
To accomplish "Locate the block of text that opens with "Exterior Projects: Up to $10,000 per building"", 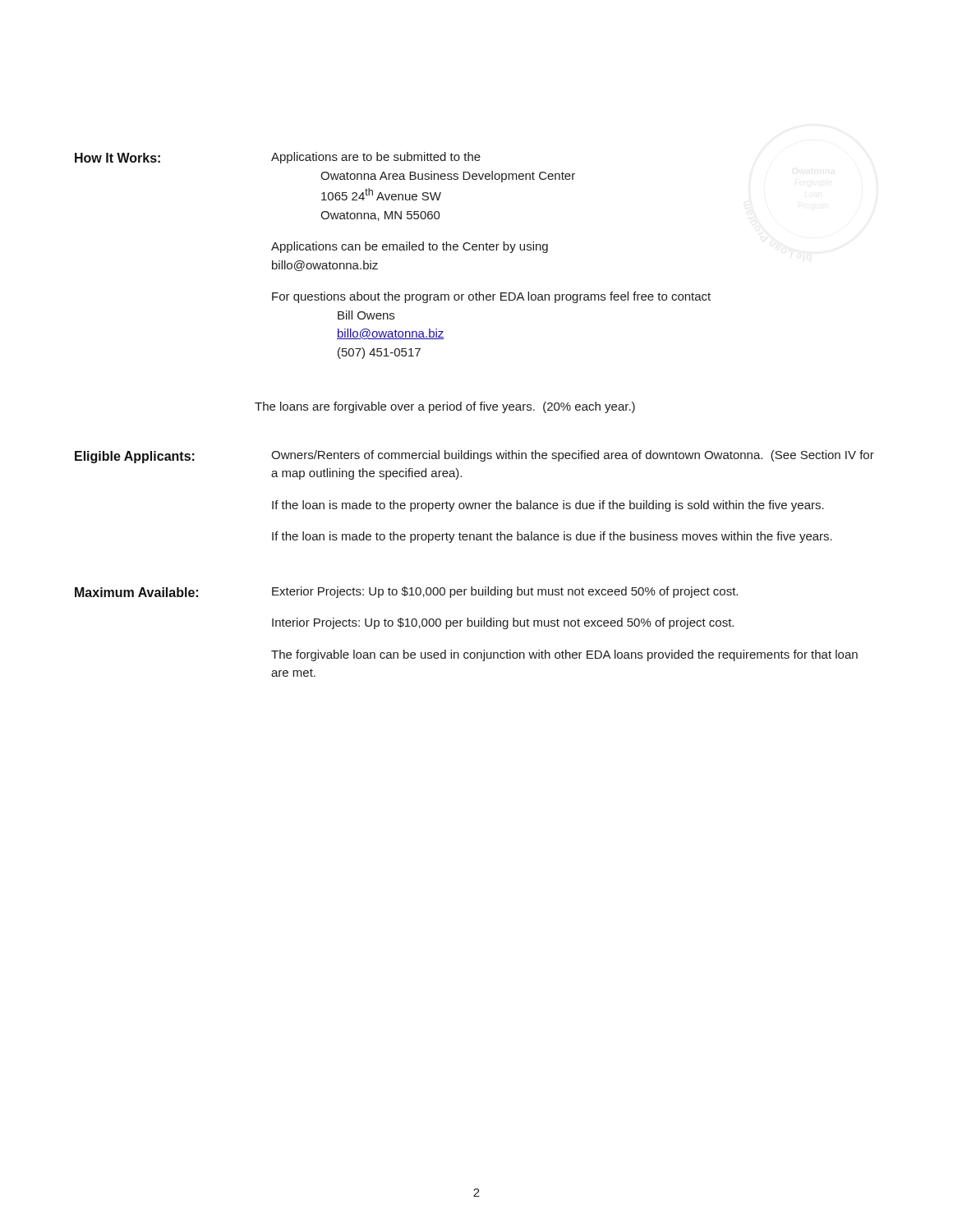I will pos(505,591).
